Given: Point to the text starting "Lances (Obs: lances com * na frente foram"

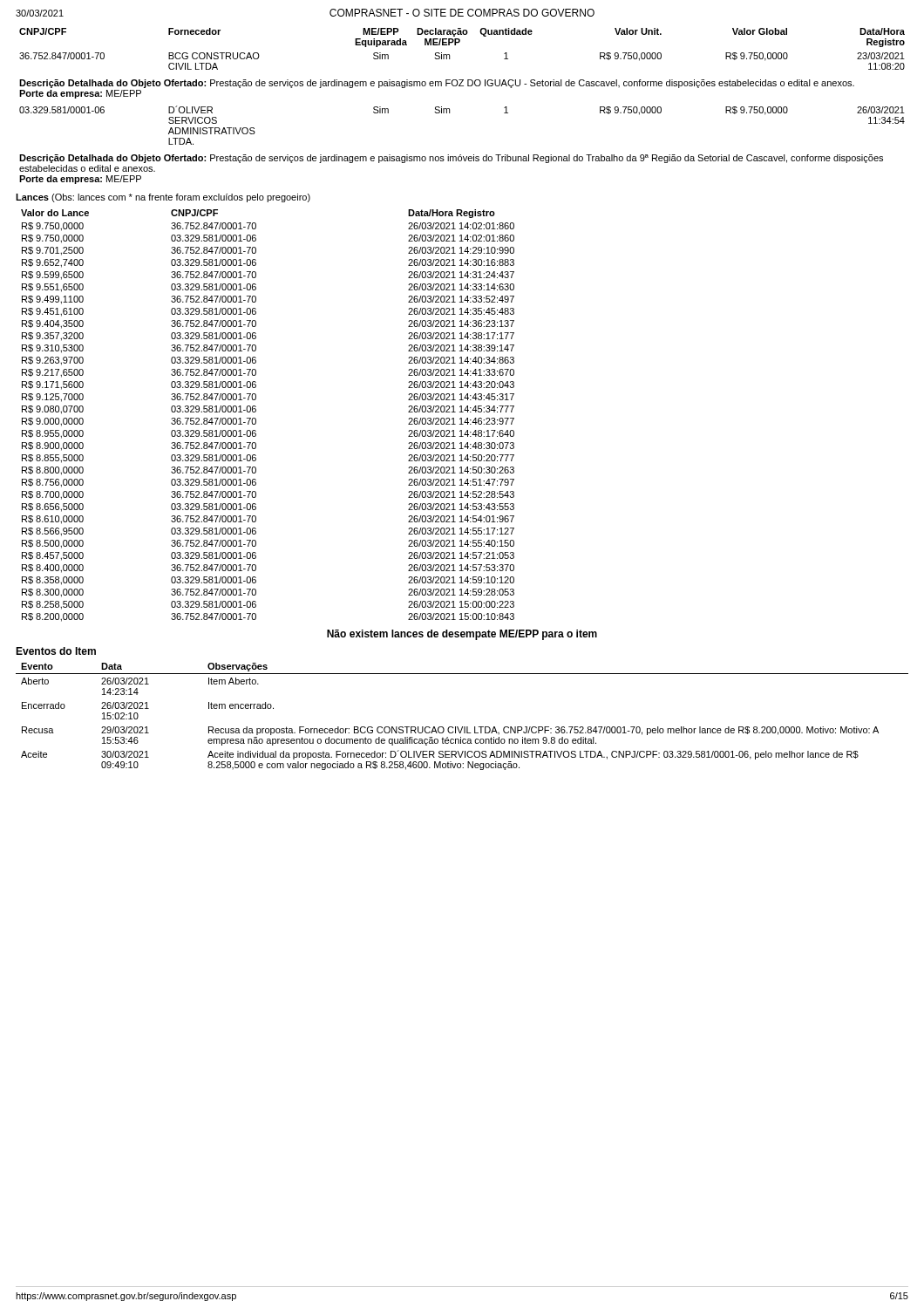Looking at the screenshot, I should tap(163, 197).
